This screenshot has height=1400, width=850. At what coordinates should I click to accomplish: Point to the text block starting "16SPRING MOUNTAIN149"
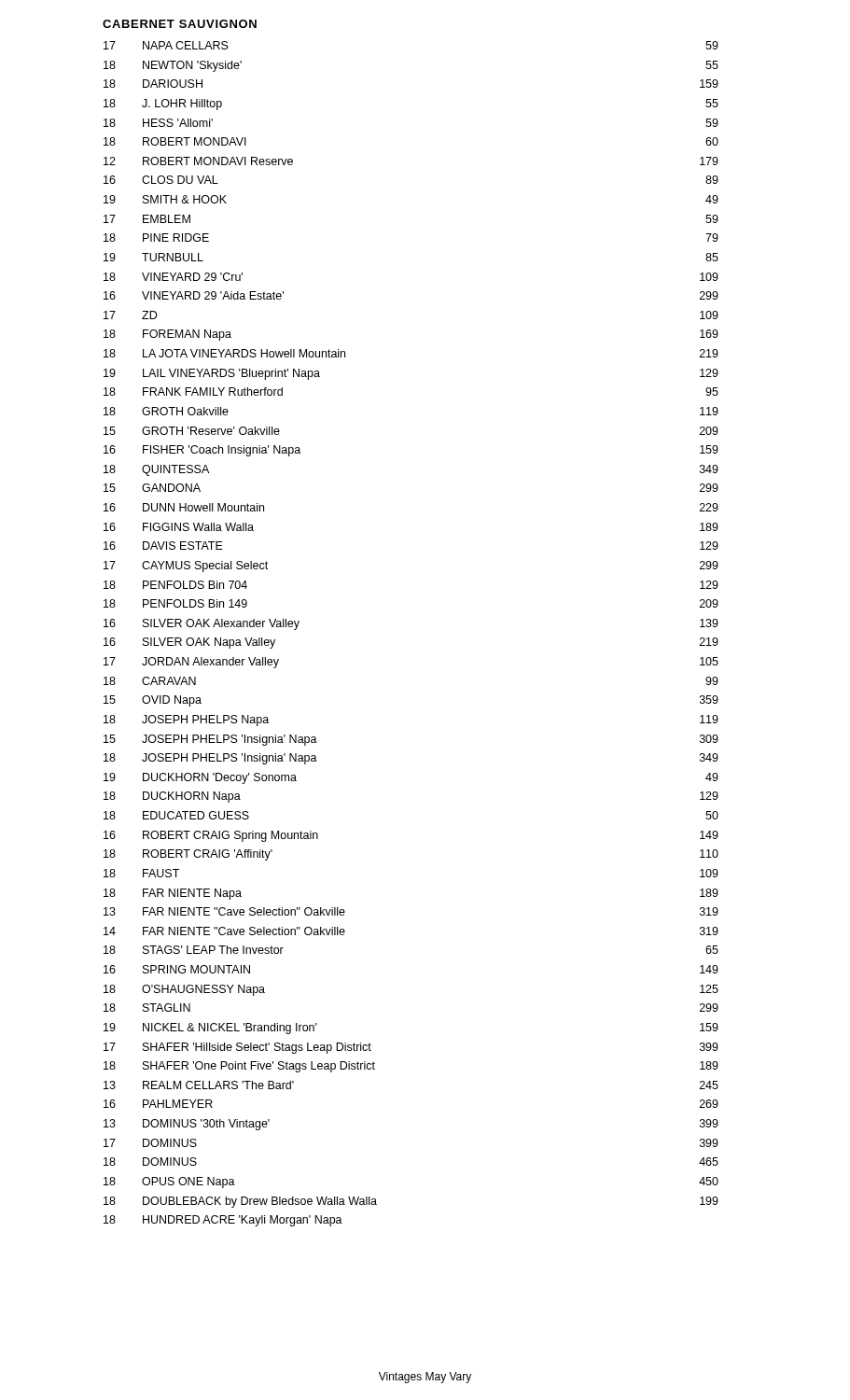(x=194, y=969)
